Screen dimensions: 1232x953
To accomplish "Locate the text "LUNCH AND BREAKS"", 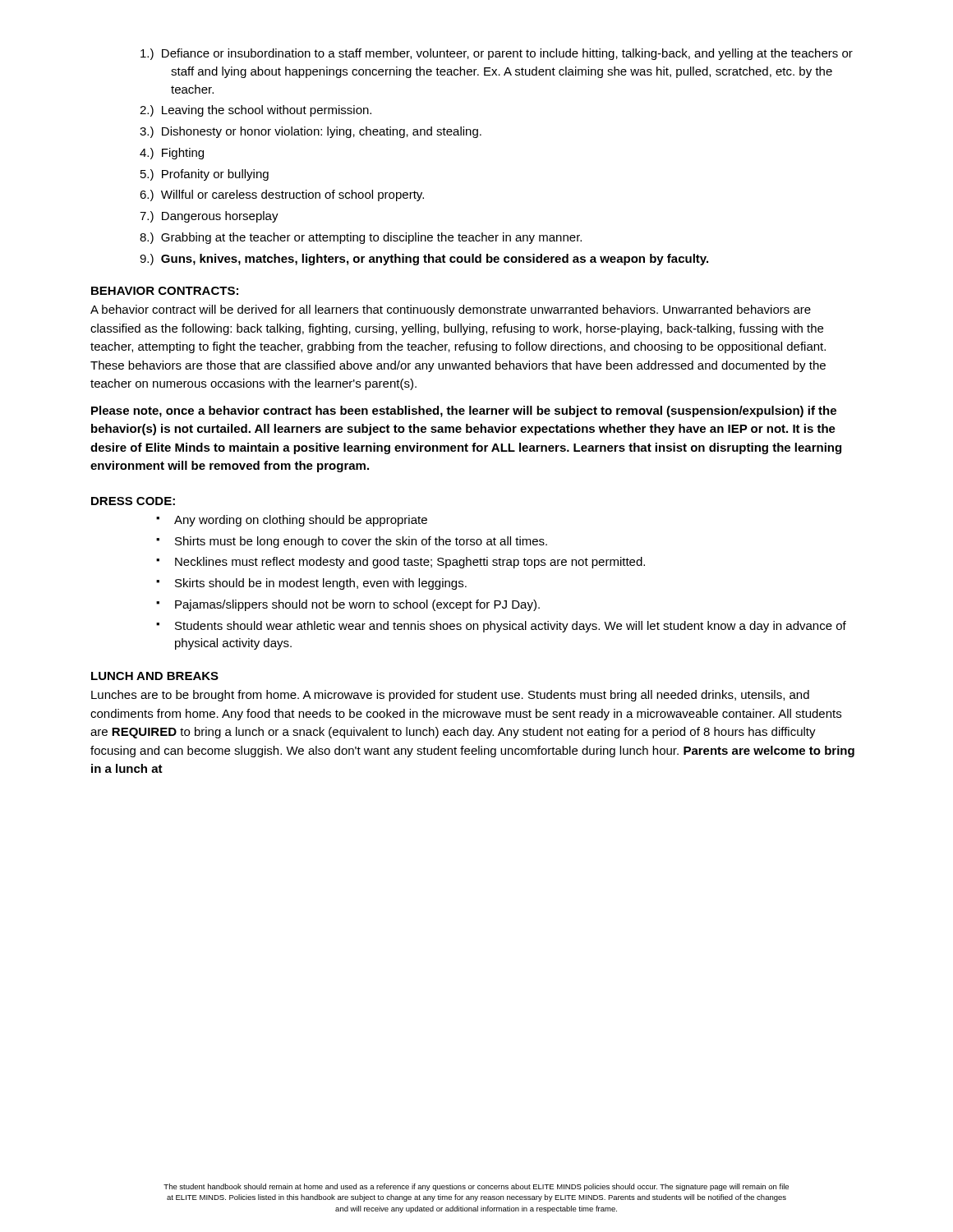I will 154,676.
